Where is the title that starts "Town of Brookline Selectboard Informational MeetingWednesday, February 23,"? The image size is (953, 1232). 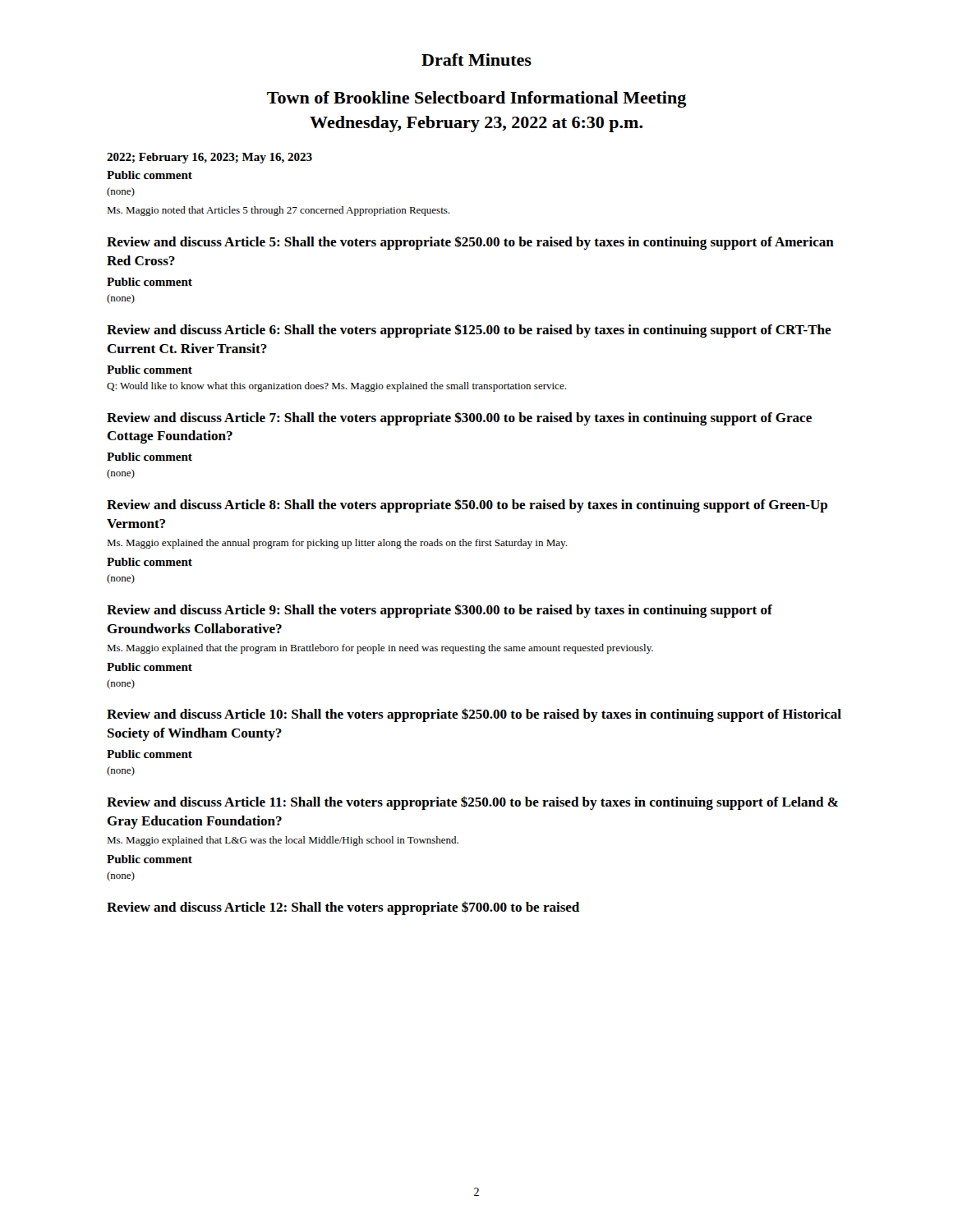coord(476,110)
